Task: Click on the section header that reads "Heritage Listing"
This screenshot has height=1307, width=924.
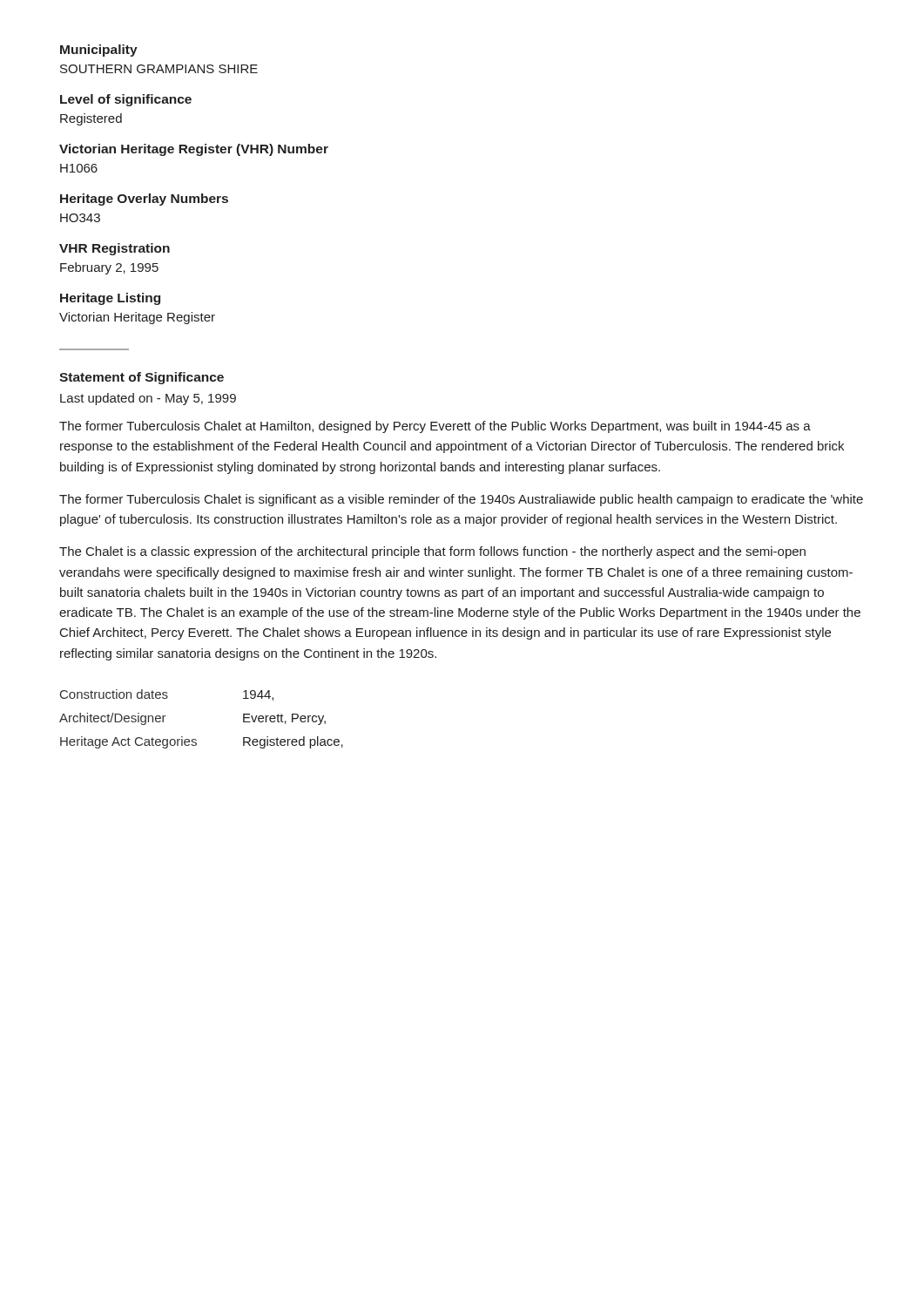Action: 110,298
